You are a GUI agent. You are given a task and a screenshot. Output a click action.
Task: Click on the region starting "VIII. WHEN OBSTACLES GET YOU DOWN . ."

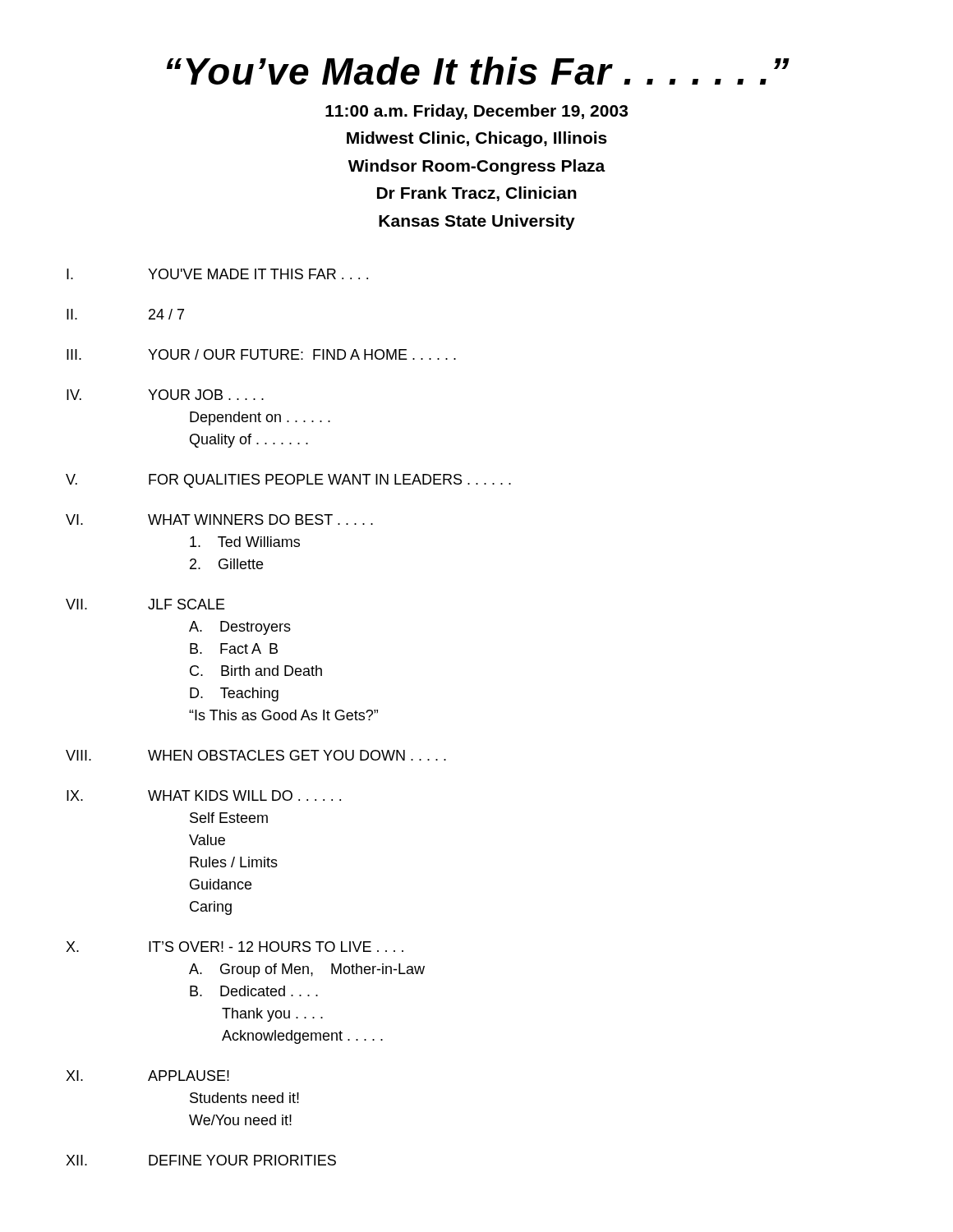(256, 755)
